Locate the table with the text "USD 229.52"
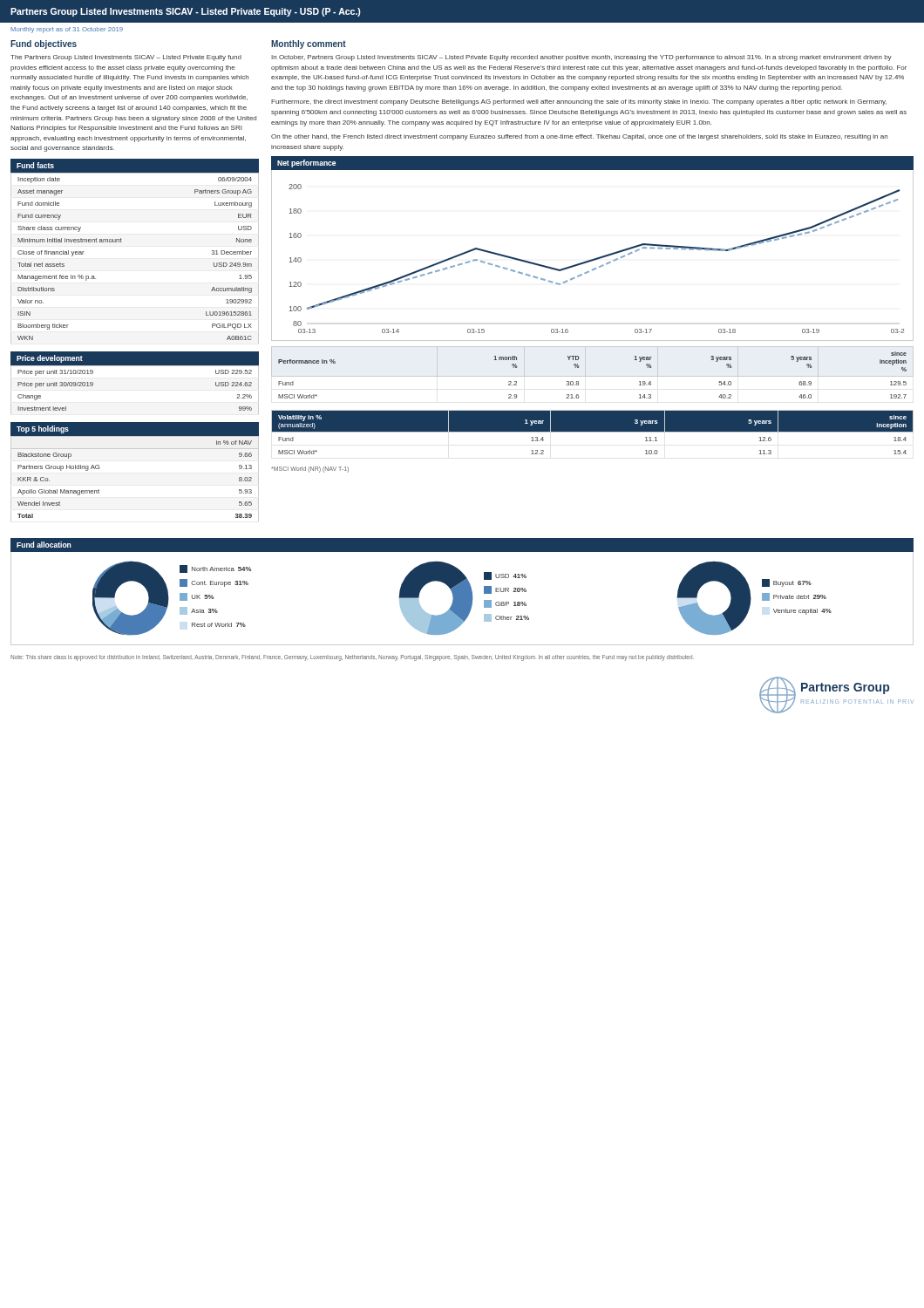This screenshot has height=1308, width=924. coord(135,383)
